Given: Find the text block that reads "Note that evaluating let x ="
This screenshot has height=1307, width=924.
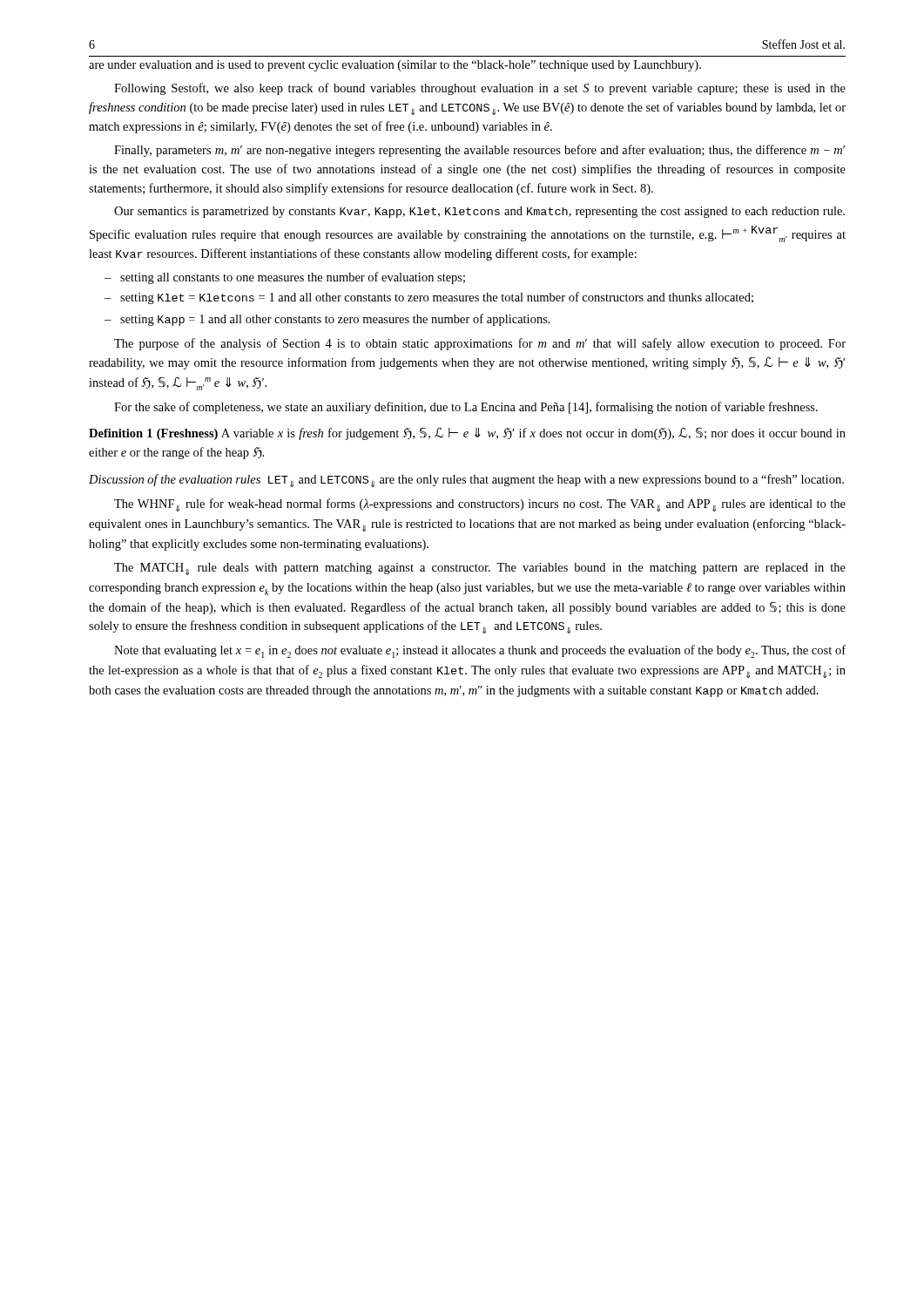Looking at the screenshot, I should (x=467, y=671).
